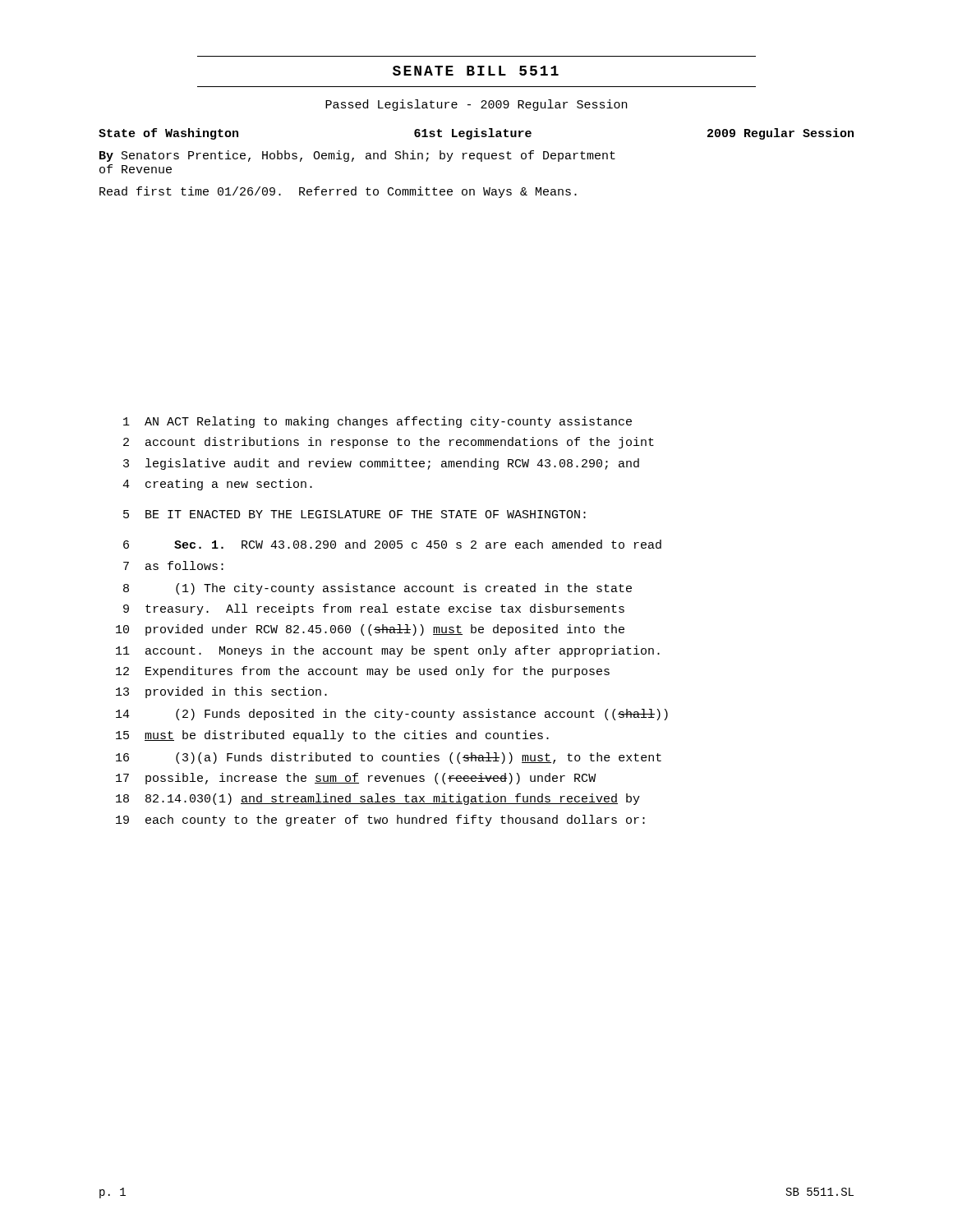953x1232 pixels.
Task: Find the text block starting "State of Washington 61st Legislature 2009 Regular"
Action: tap(476, 134)
